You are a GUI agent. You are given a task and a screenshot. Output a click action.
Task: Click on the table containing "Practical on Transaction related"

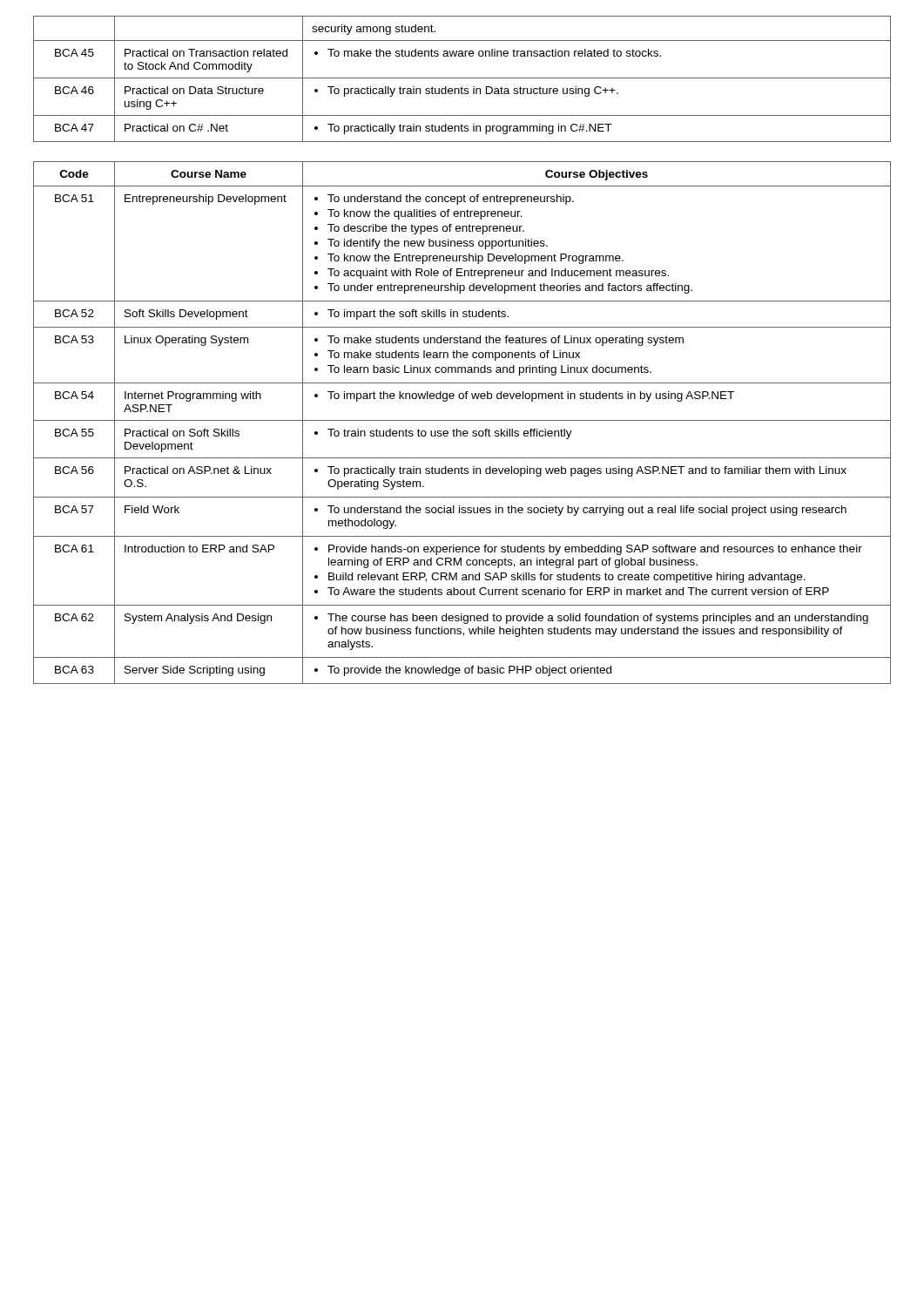[462, 79]
